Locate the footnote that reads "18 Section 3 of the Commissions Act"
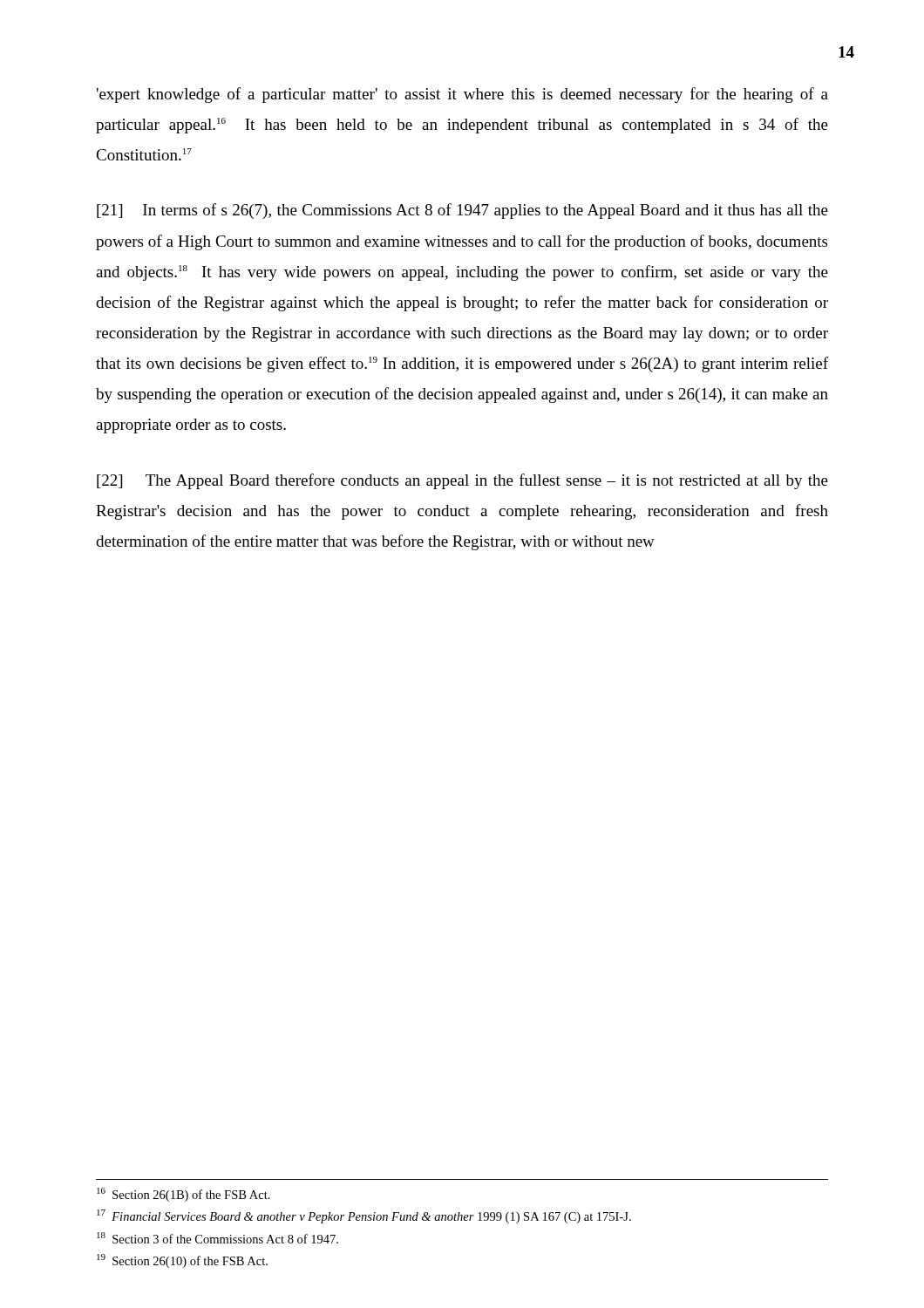This screenshot has width=924, height=1308. 217,1238
